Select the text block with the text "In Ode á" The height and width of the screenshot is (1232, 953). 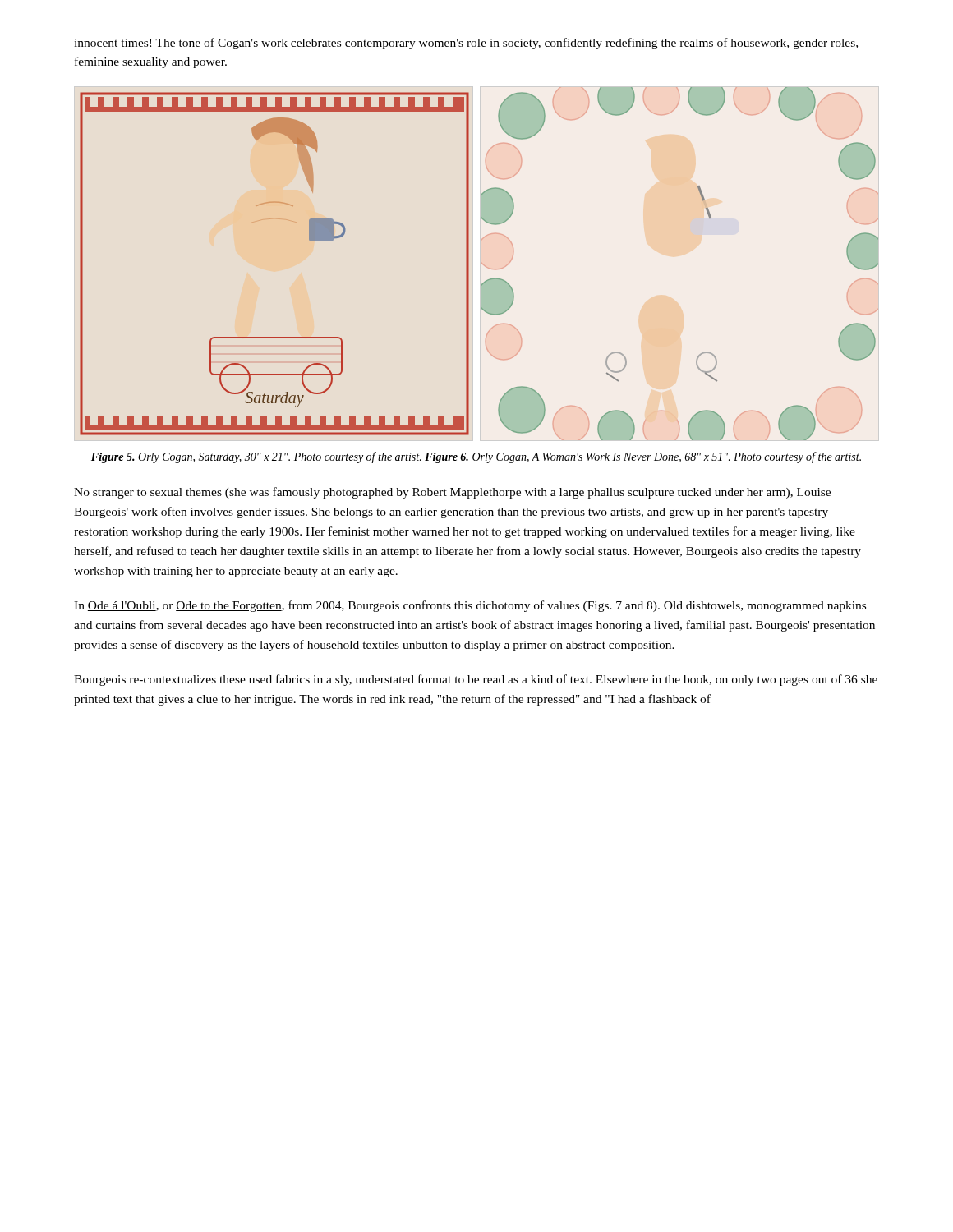pos(475,625)
